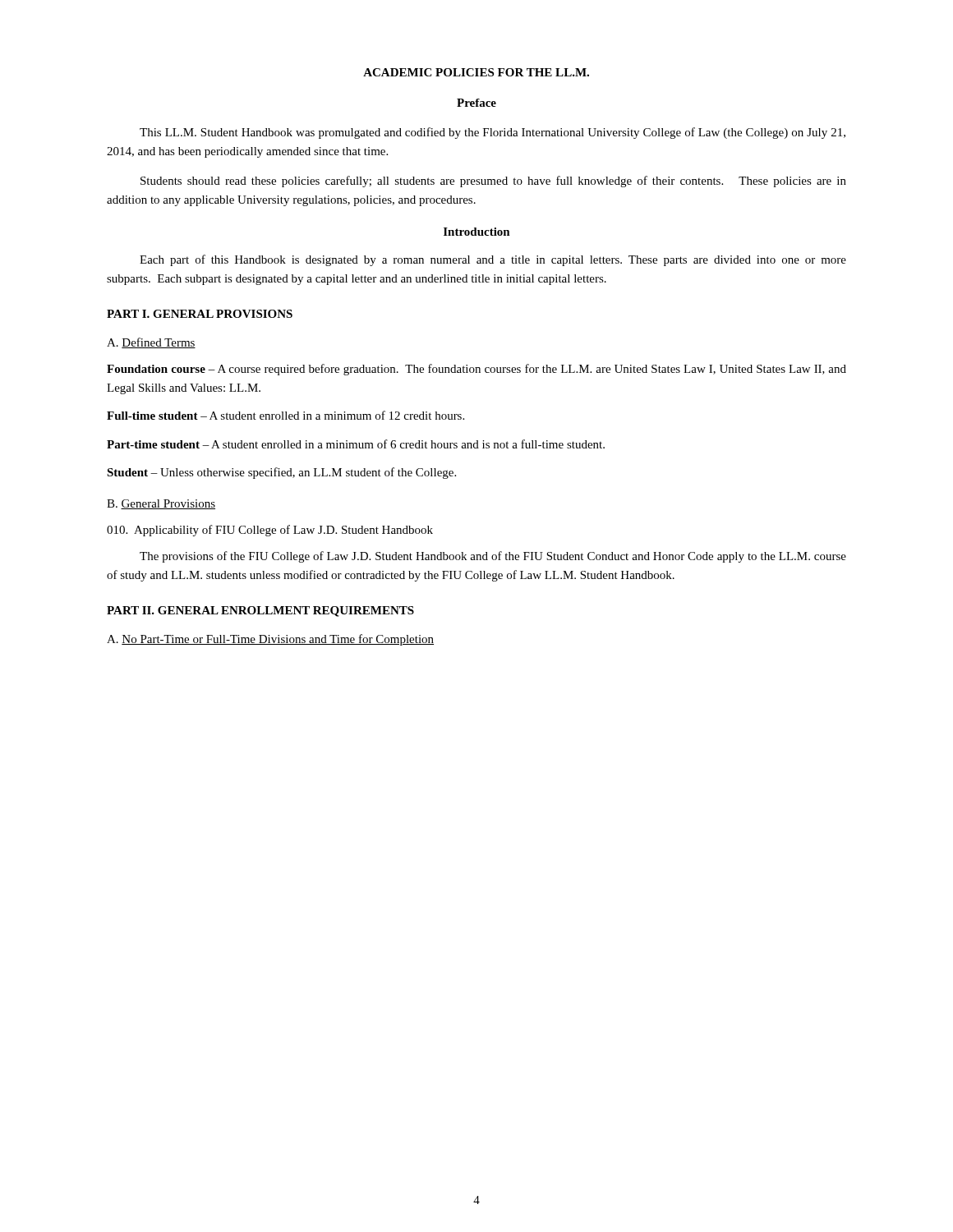953x1232 pixels.
Task: Click the section header that begins "PART I. GENERAL"
Action: pyautogui.click(x=200, y=314)
